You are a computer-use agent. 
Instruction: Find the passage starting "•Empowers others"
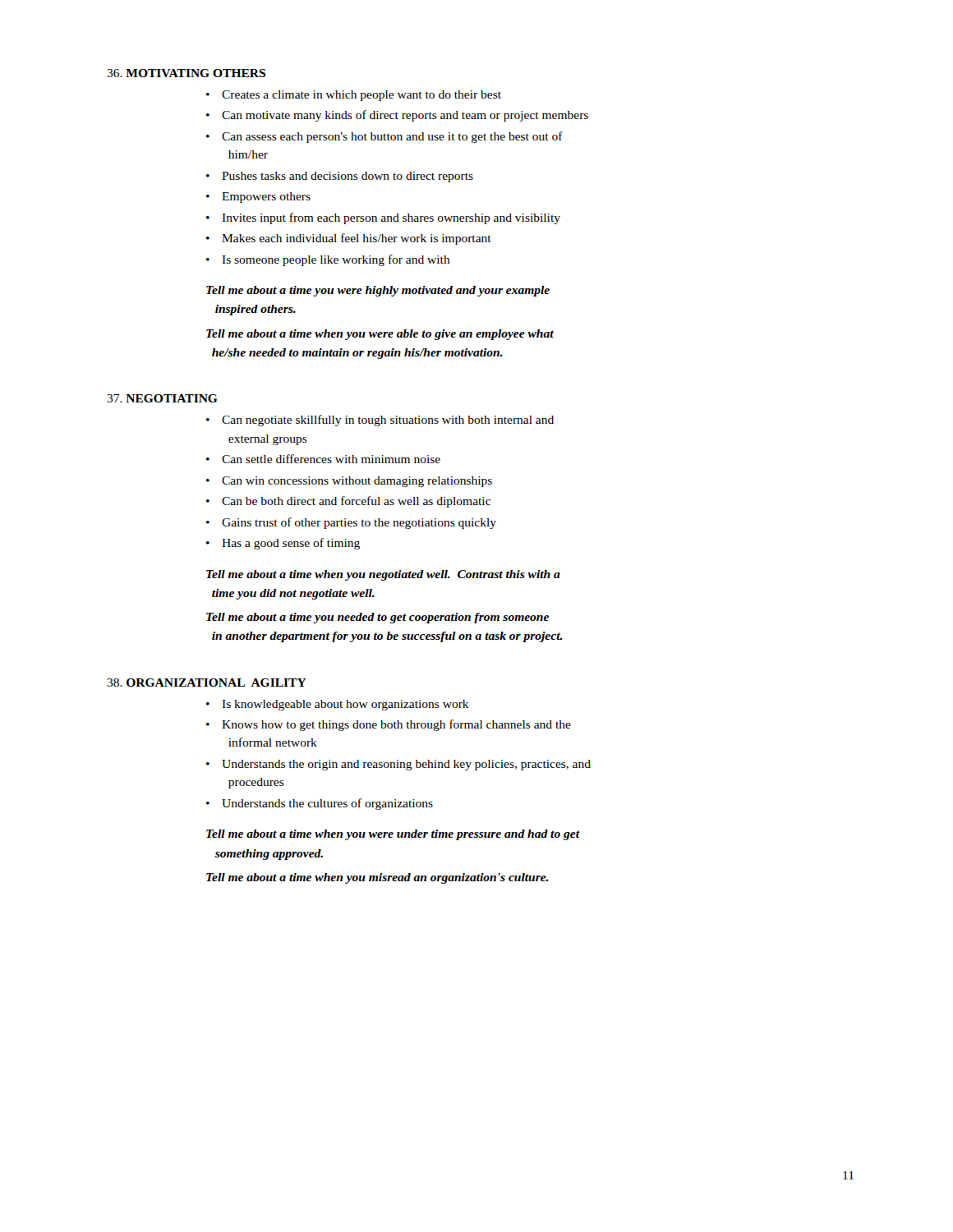click(x=258, y=198)
